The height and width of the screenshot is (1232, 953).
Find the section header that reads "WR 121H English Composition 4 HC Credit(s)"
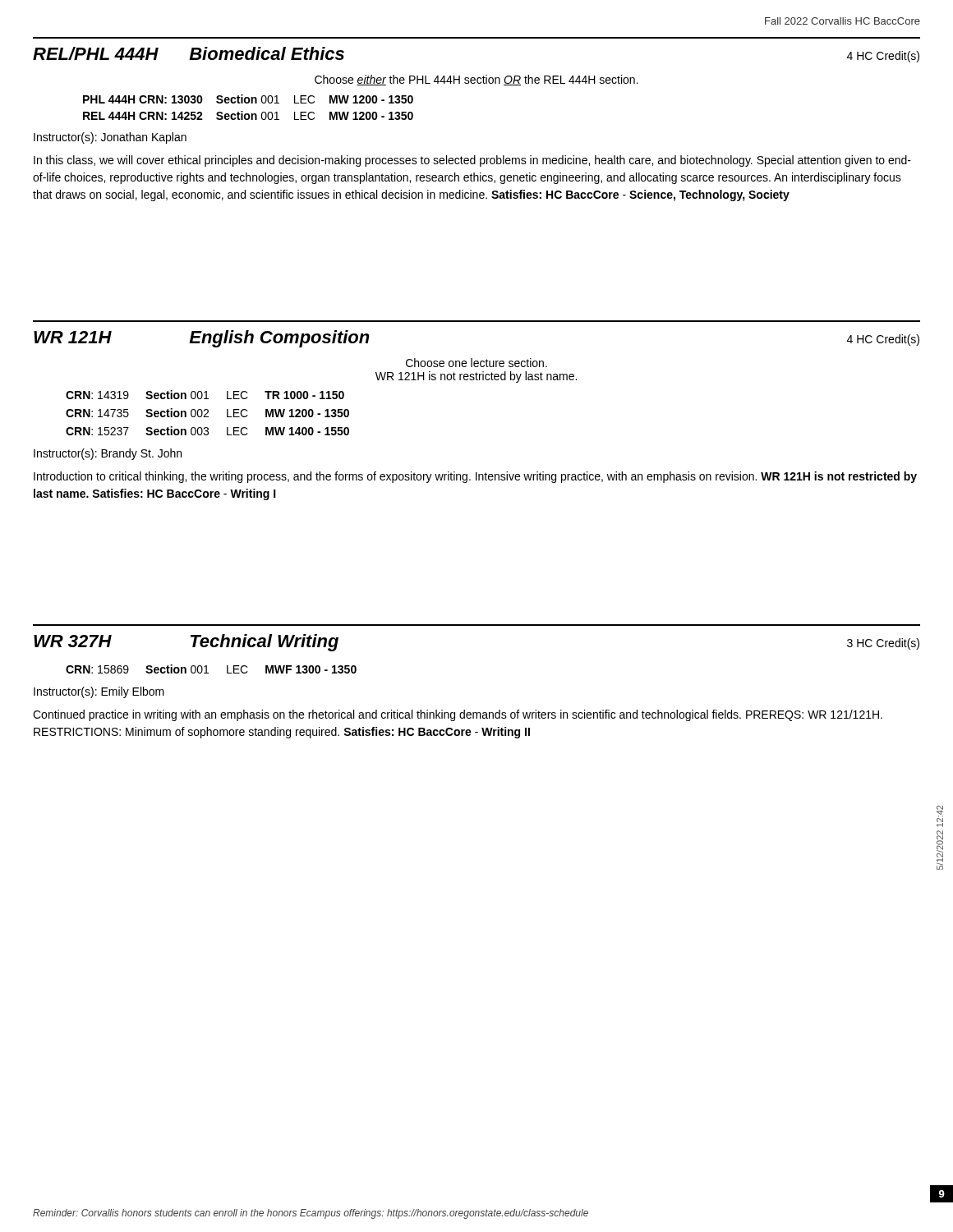click(83, 339)
